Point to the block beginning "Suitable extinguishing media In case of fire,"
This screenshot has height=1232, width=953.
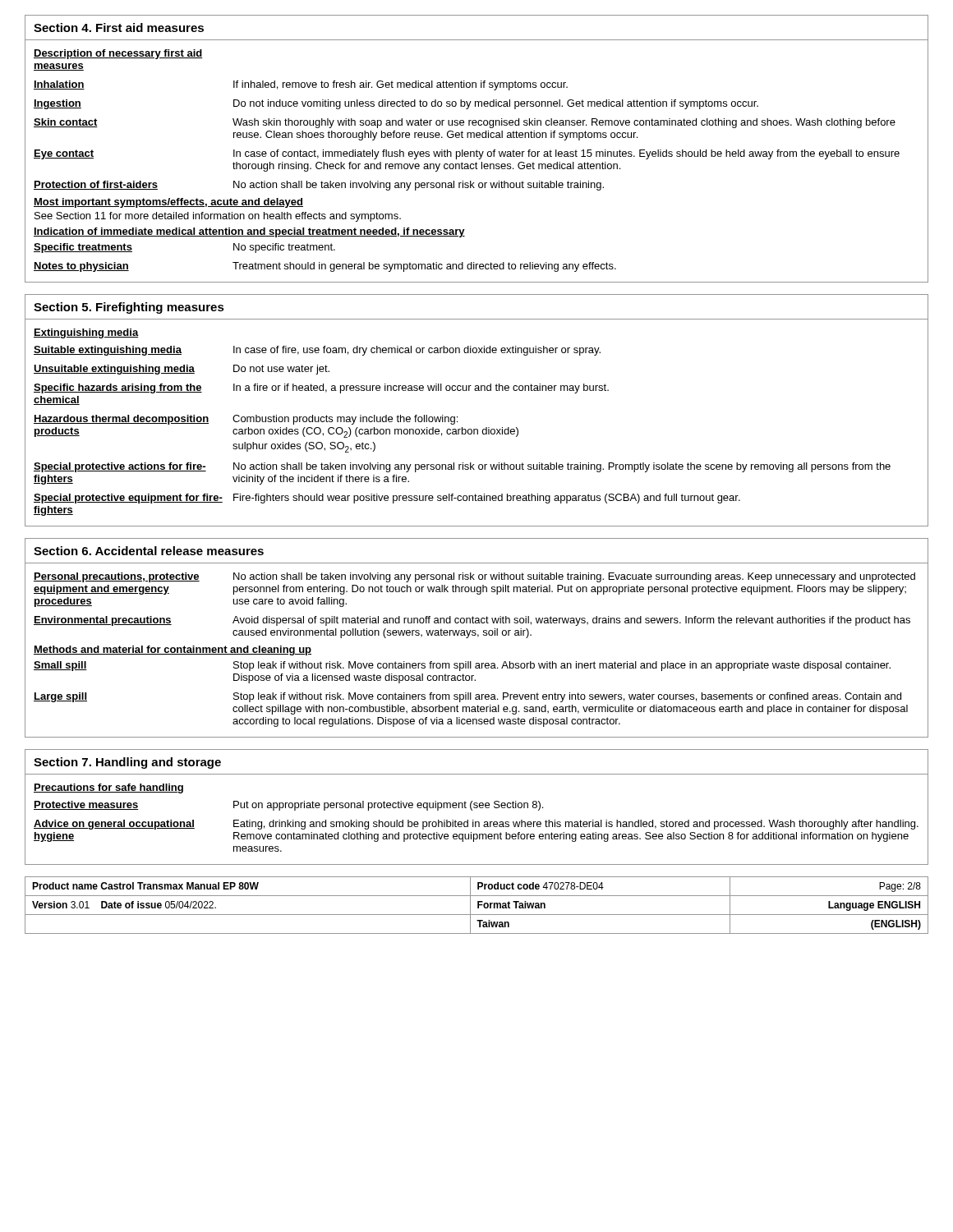(x=476, y=349)
